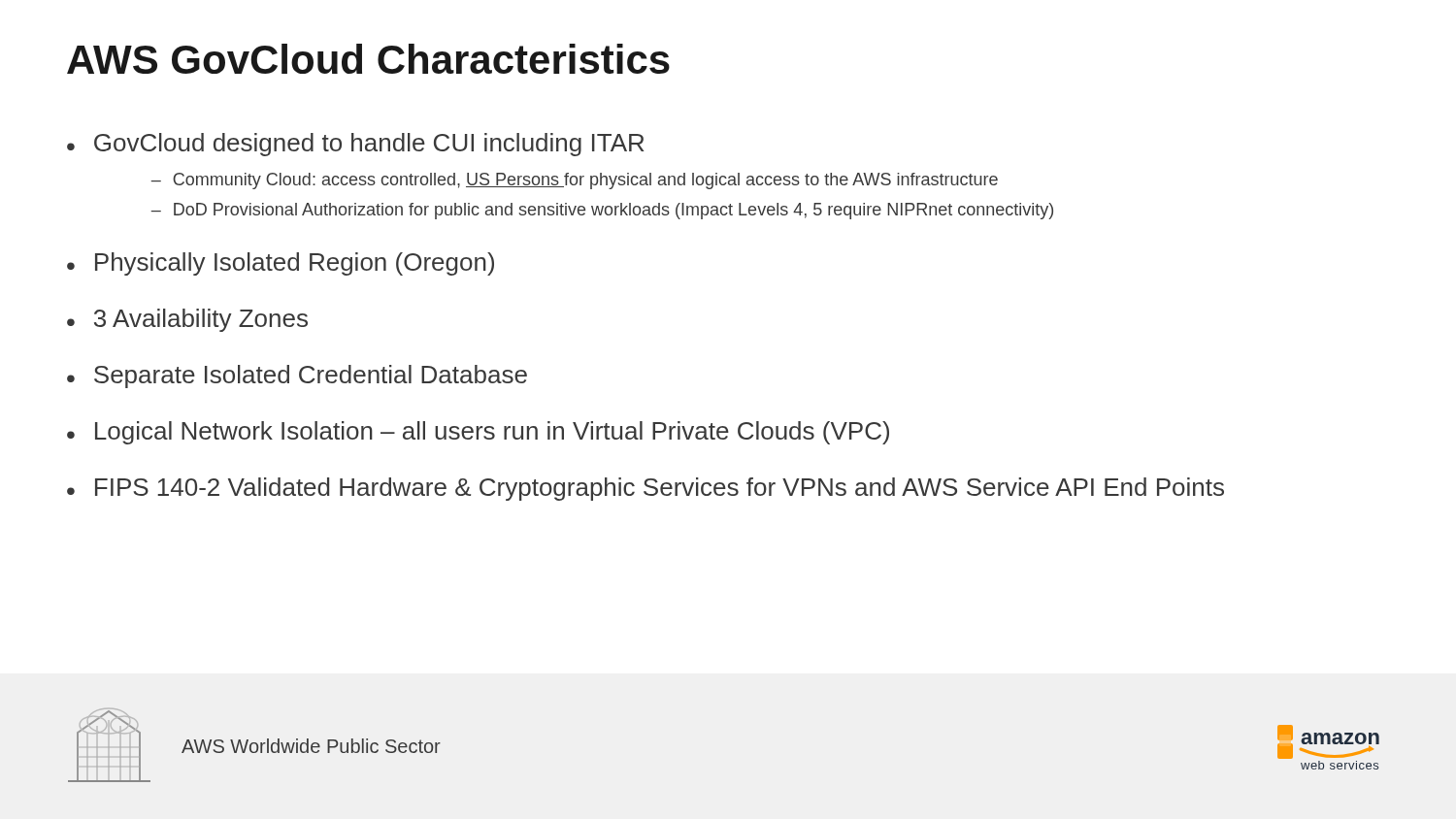1456x819 pixels.
Task: Locate the list item with the text "• Separate Isolated Credential Database"
Action: (297, 377)
